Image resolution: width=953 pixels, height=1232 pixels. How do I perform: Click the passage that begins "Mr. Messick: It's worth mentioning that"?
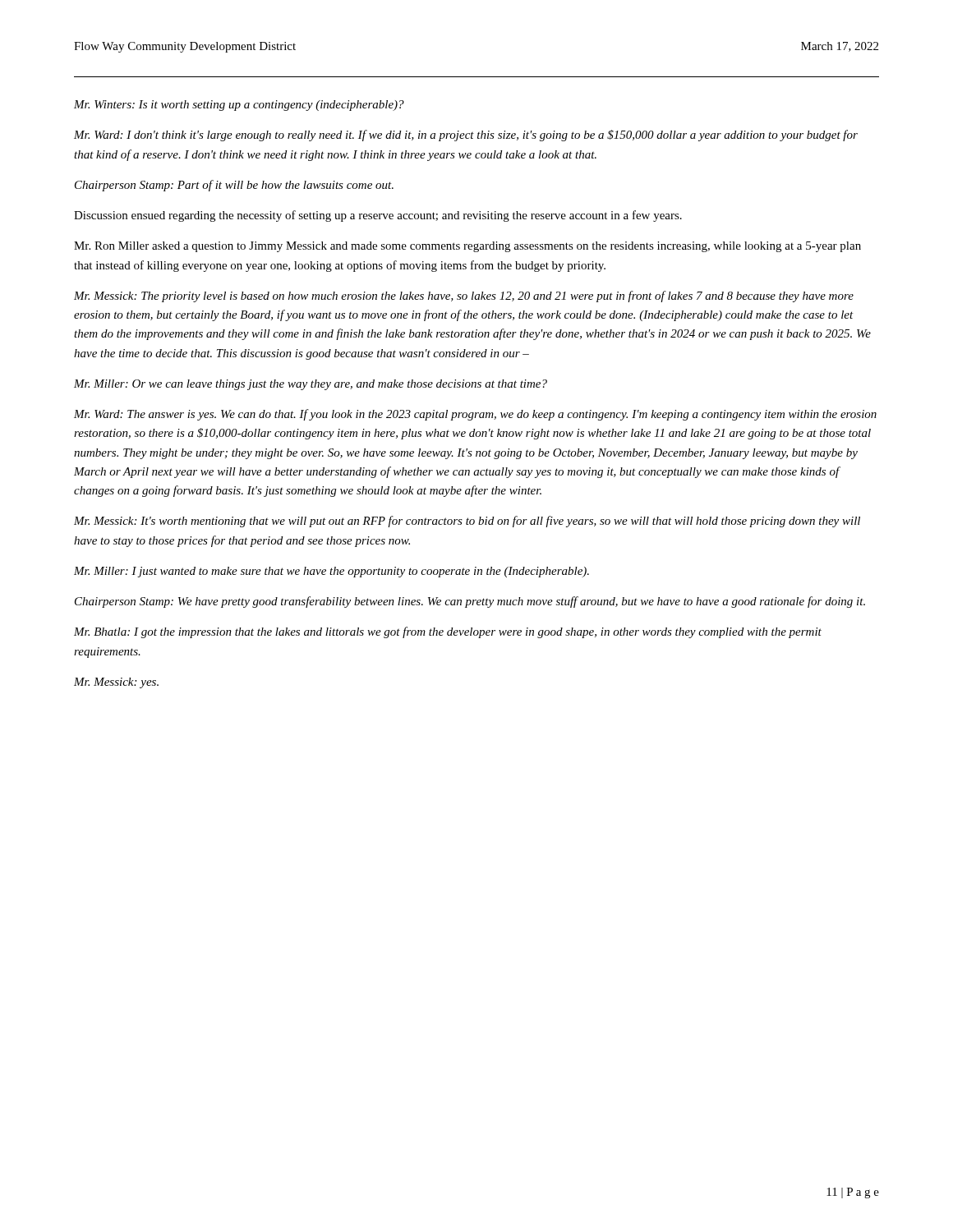[x=467, y=530]
